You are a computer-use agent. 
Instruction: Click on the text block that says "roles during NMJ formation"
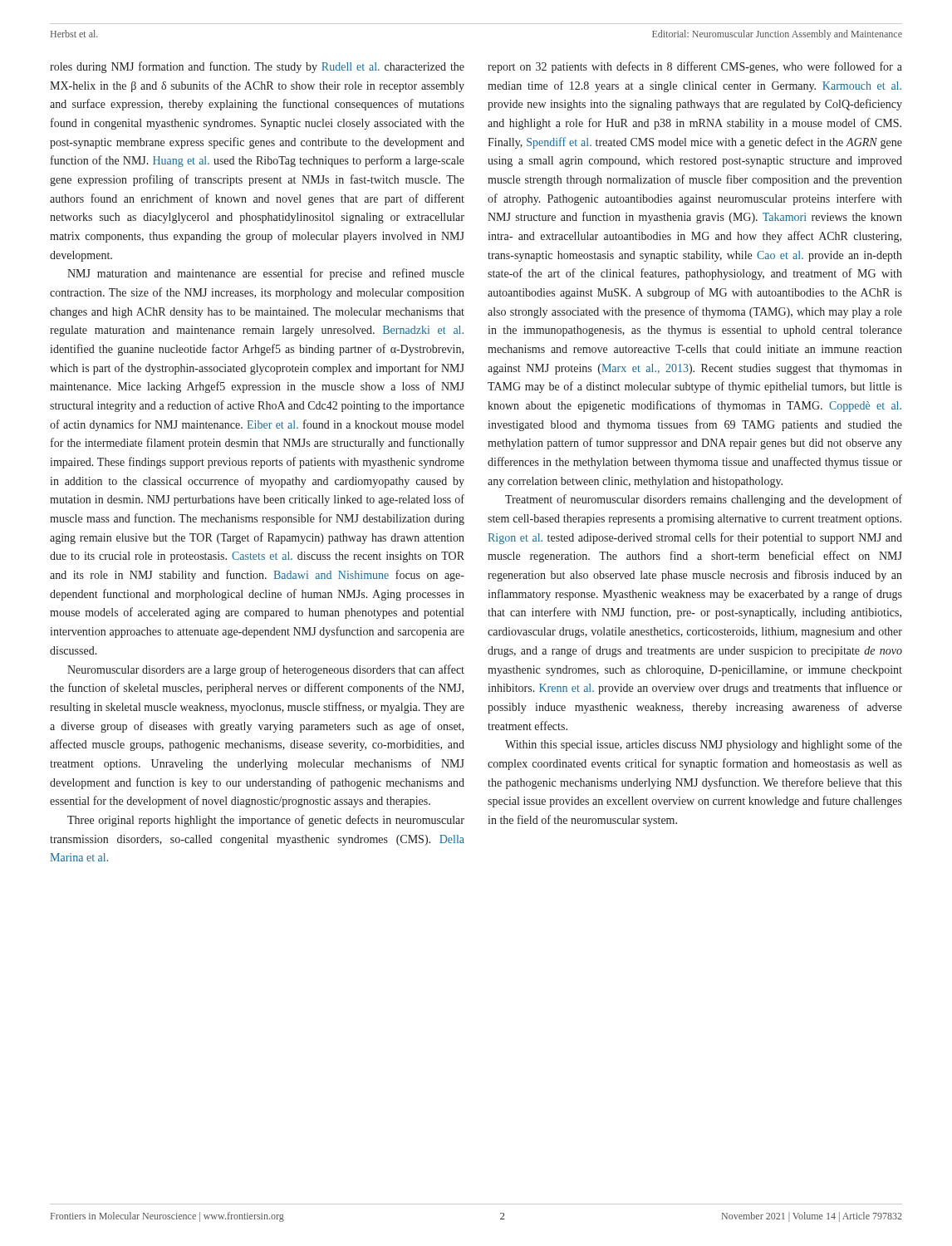click(257, 463)
